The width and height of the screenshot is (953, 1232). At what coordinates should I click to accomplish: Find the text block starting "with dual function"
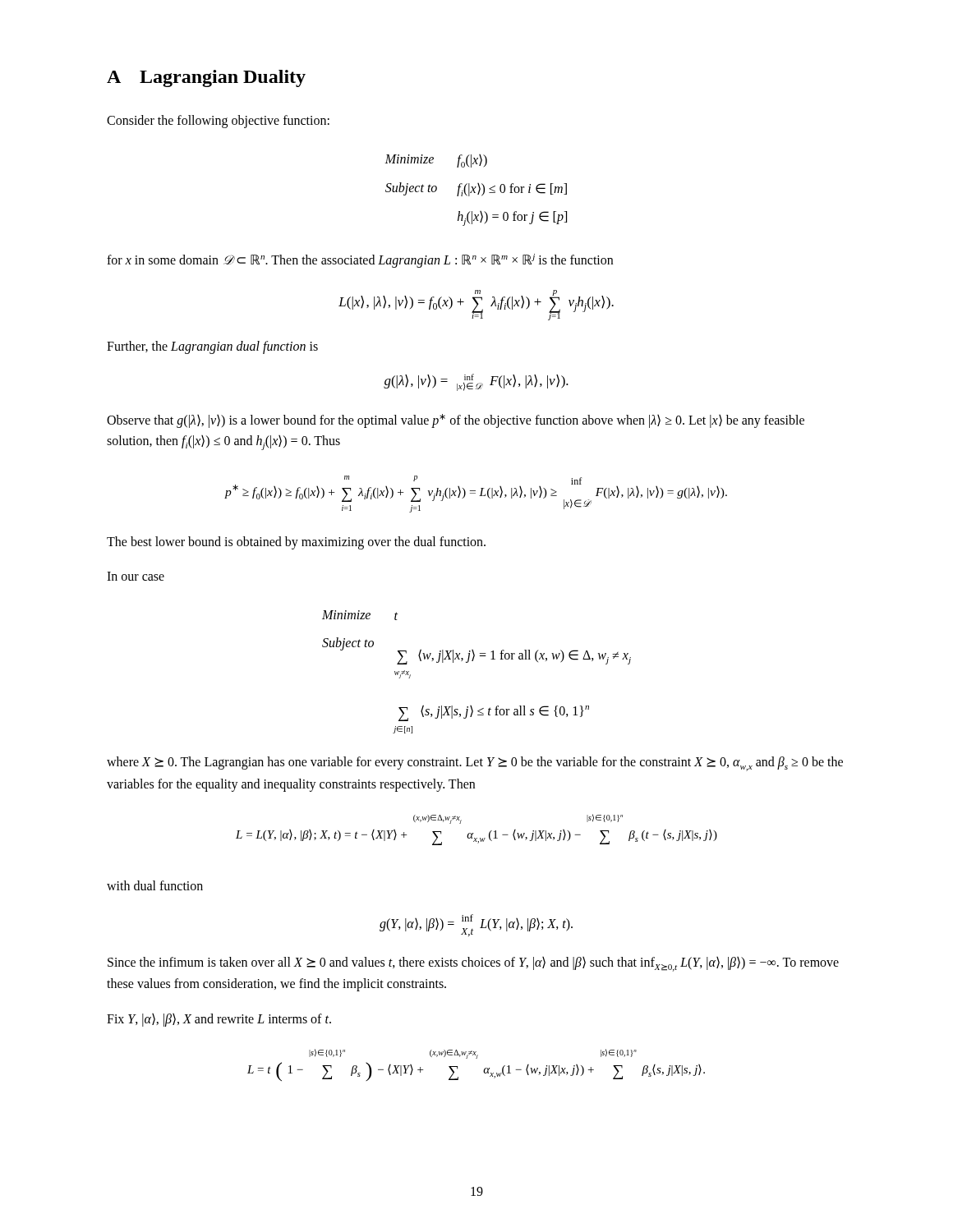tap(155, 886)
